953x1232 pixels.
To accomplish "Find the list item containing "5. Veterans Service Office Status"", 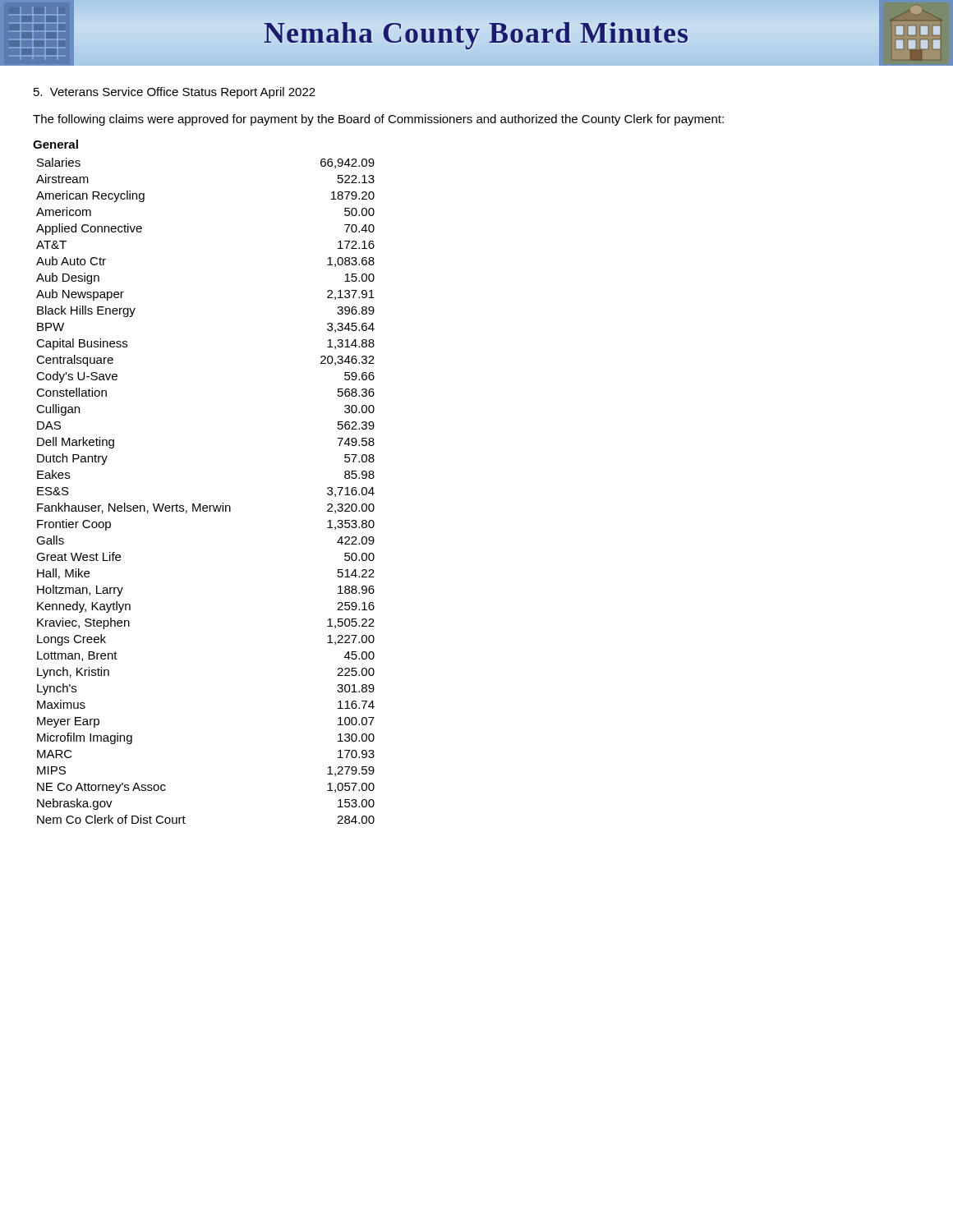I will (x=174, y=92).
